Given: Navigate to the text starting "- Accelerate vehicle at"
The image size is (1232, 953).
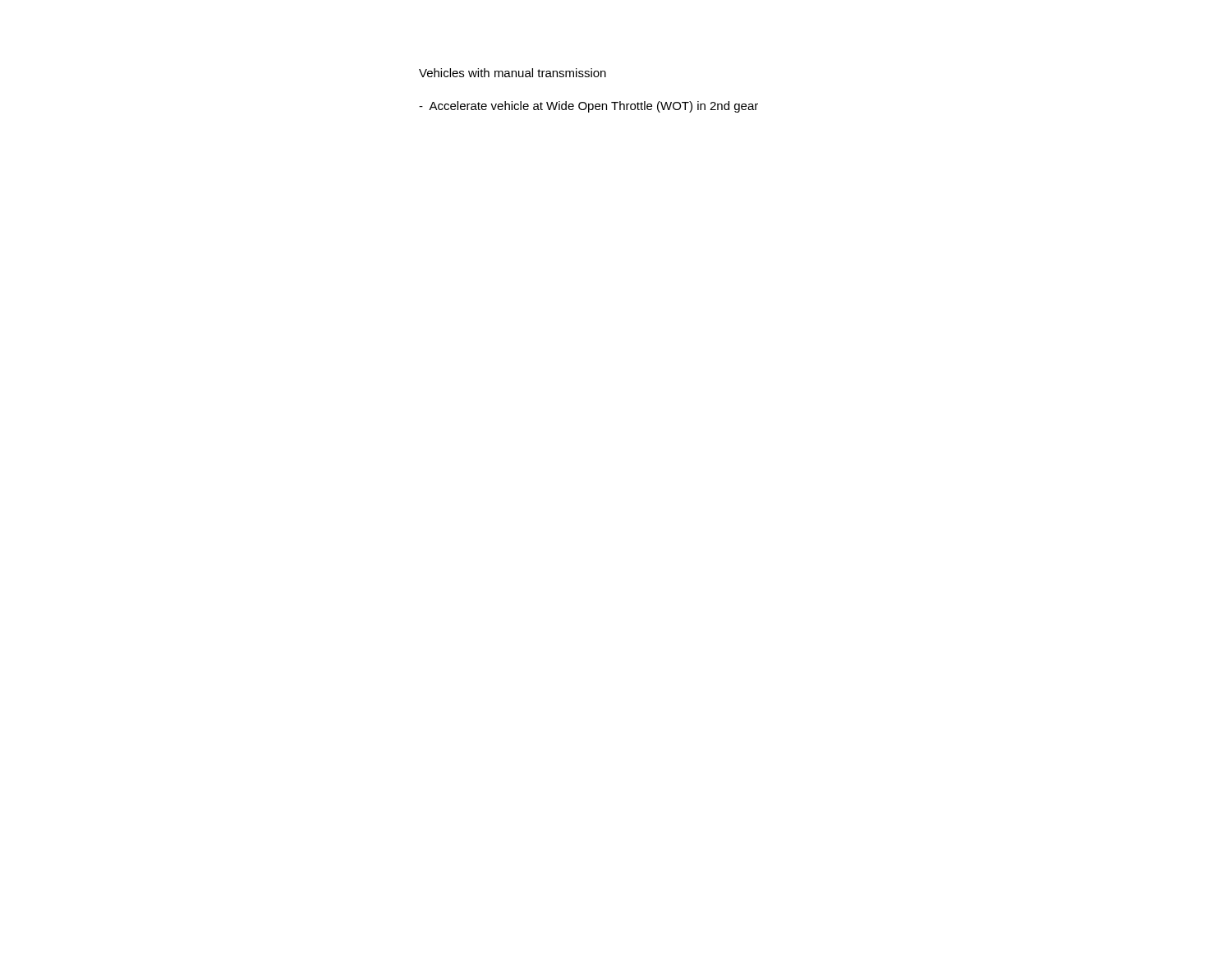Looking at the screenshot, I should pos(589,106).
